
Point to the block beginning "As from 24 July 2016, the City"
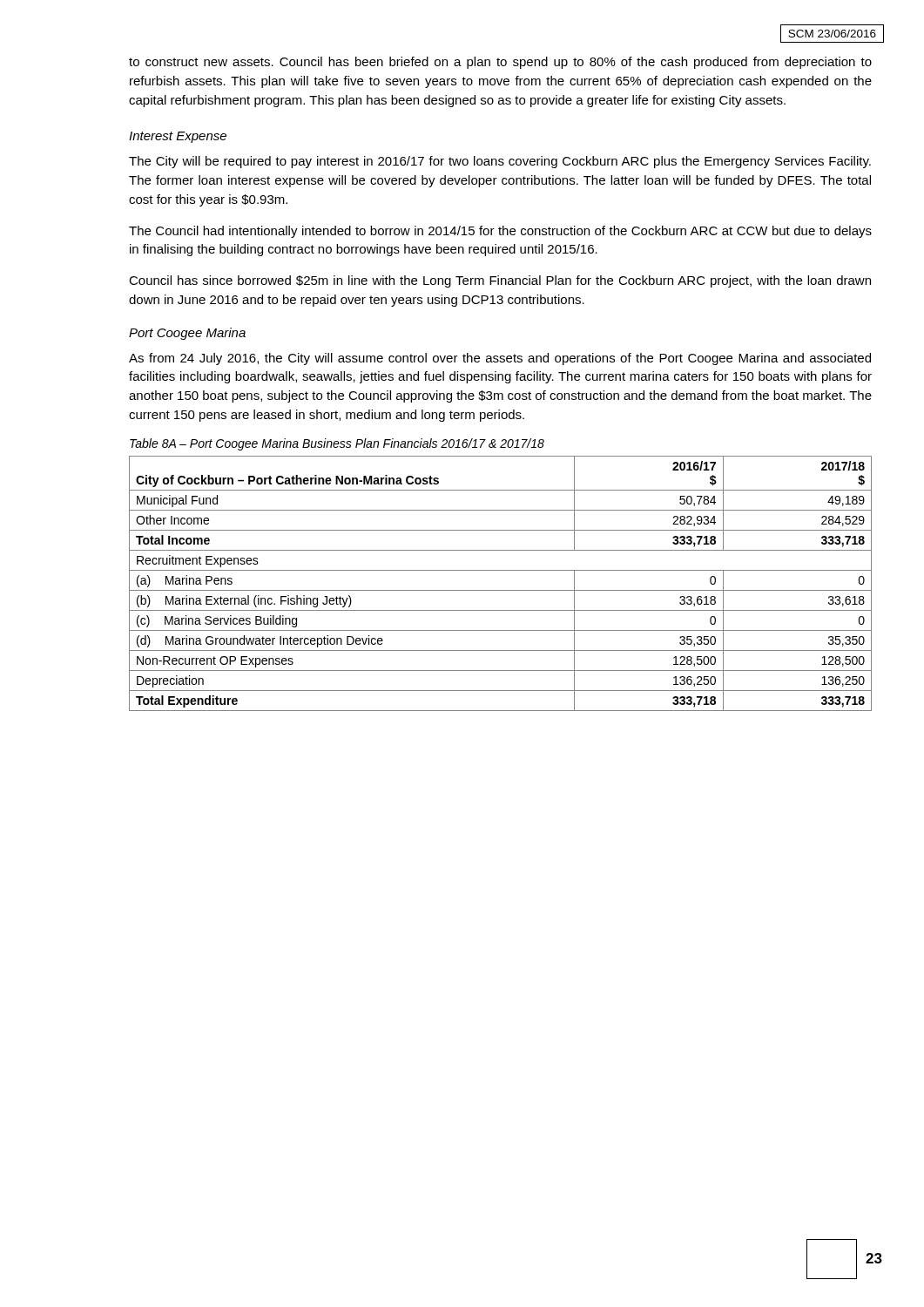500,386
